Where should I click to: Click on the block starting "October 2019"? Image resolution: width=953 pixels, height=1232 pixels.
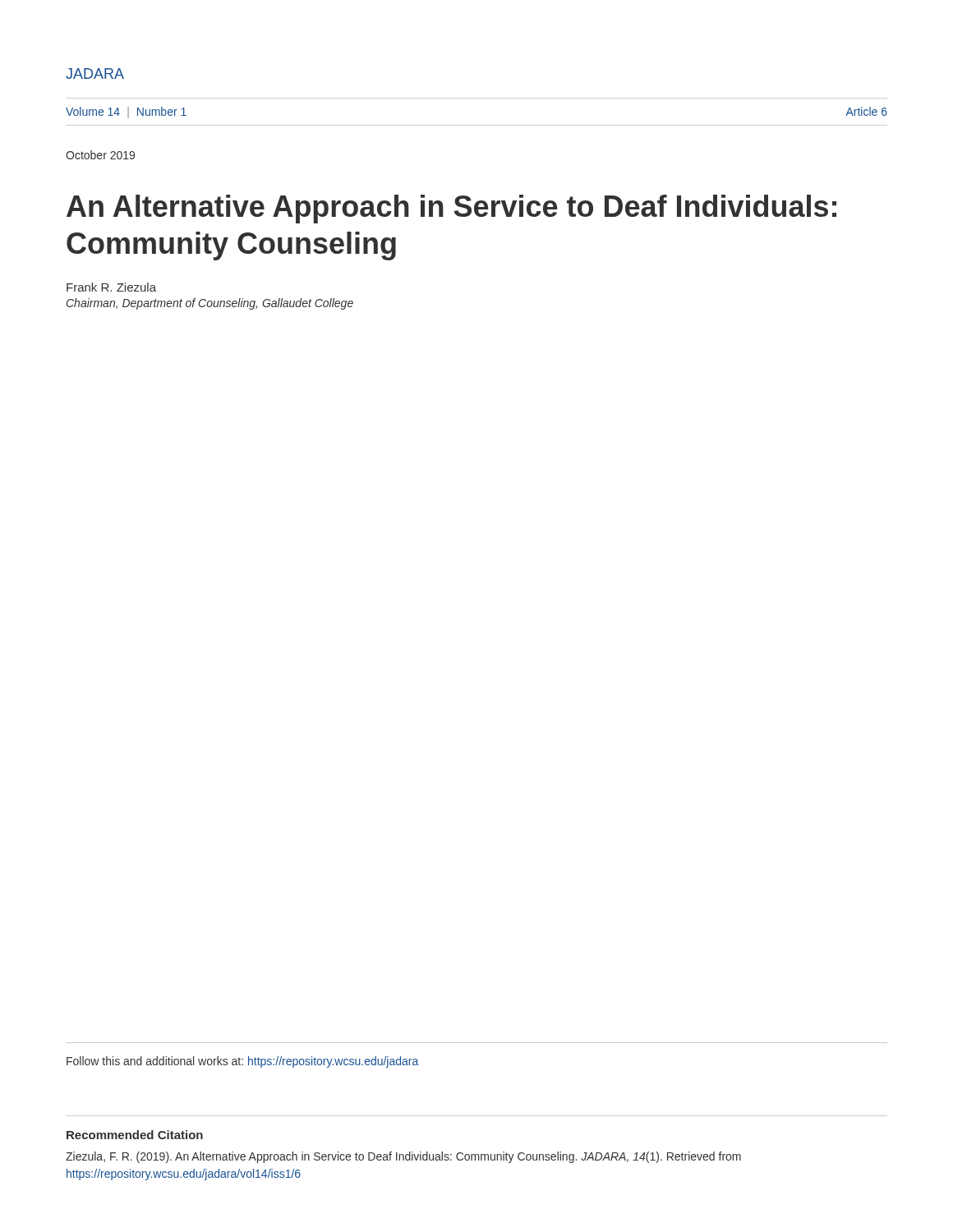click(x=101, y=155)
